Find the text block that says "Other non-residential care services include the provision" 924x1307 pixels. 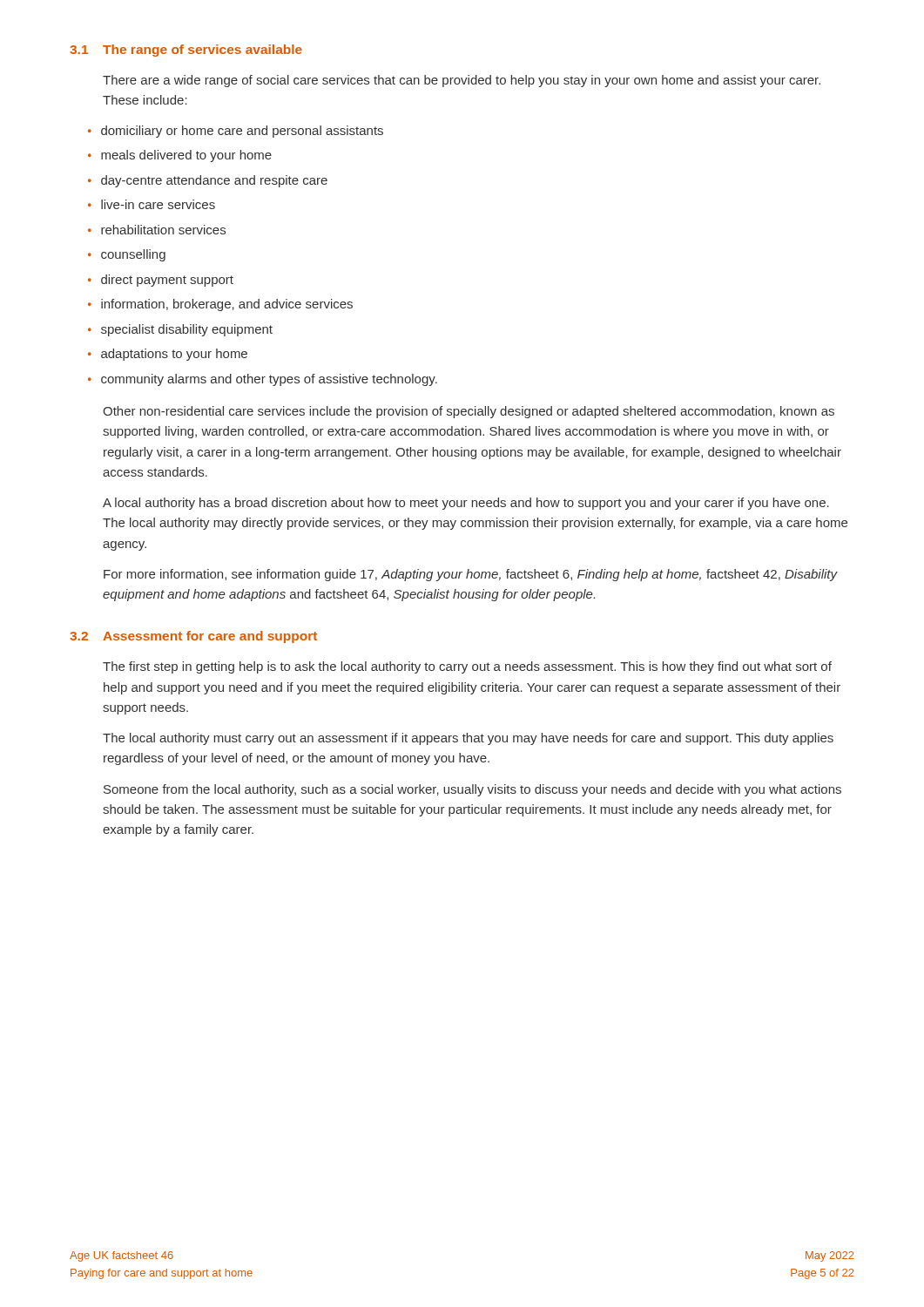472,441
